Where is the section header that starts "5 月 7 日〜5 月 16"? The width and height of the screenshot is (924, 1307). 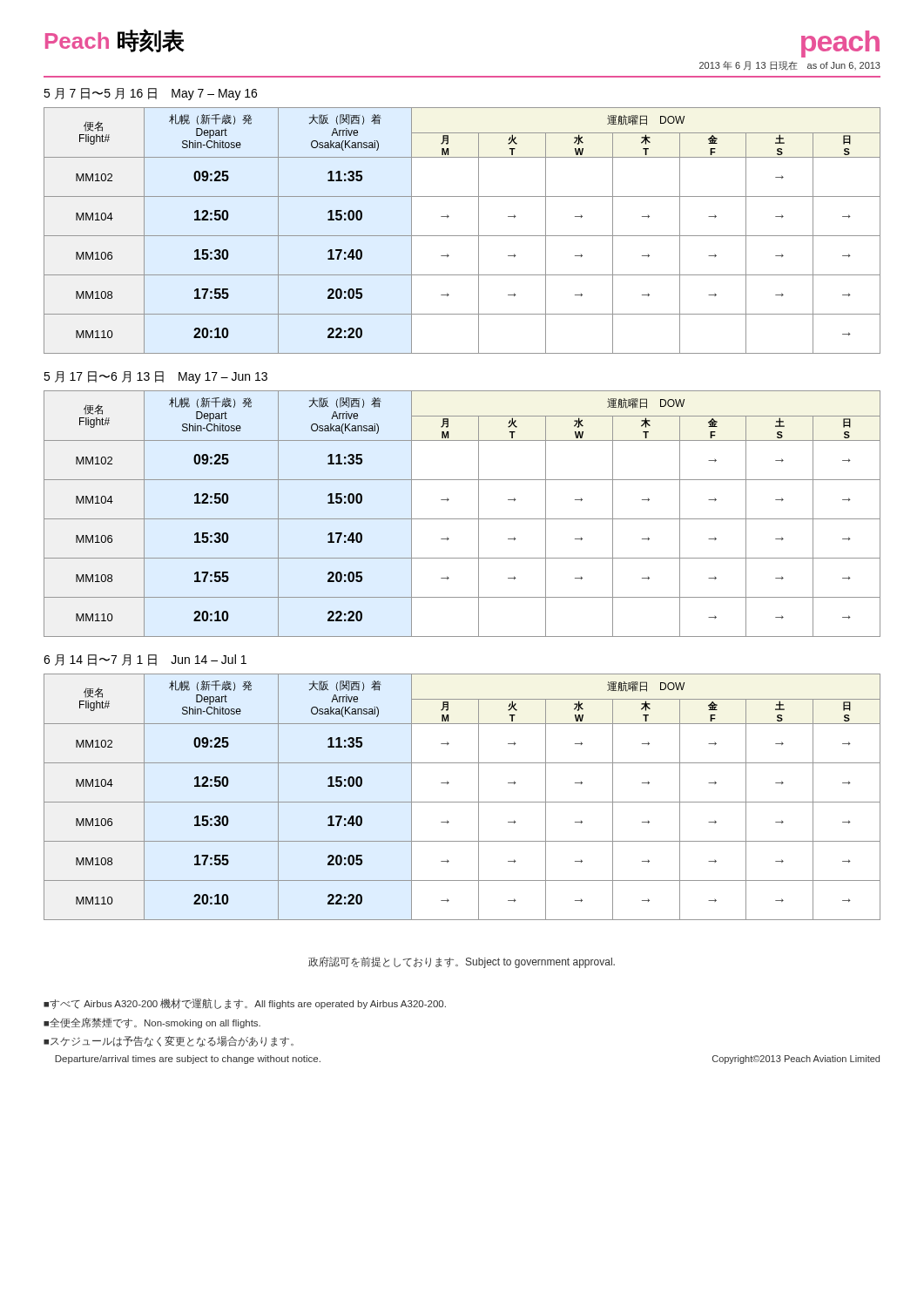coord(151,93)
